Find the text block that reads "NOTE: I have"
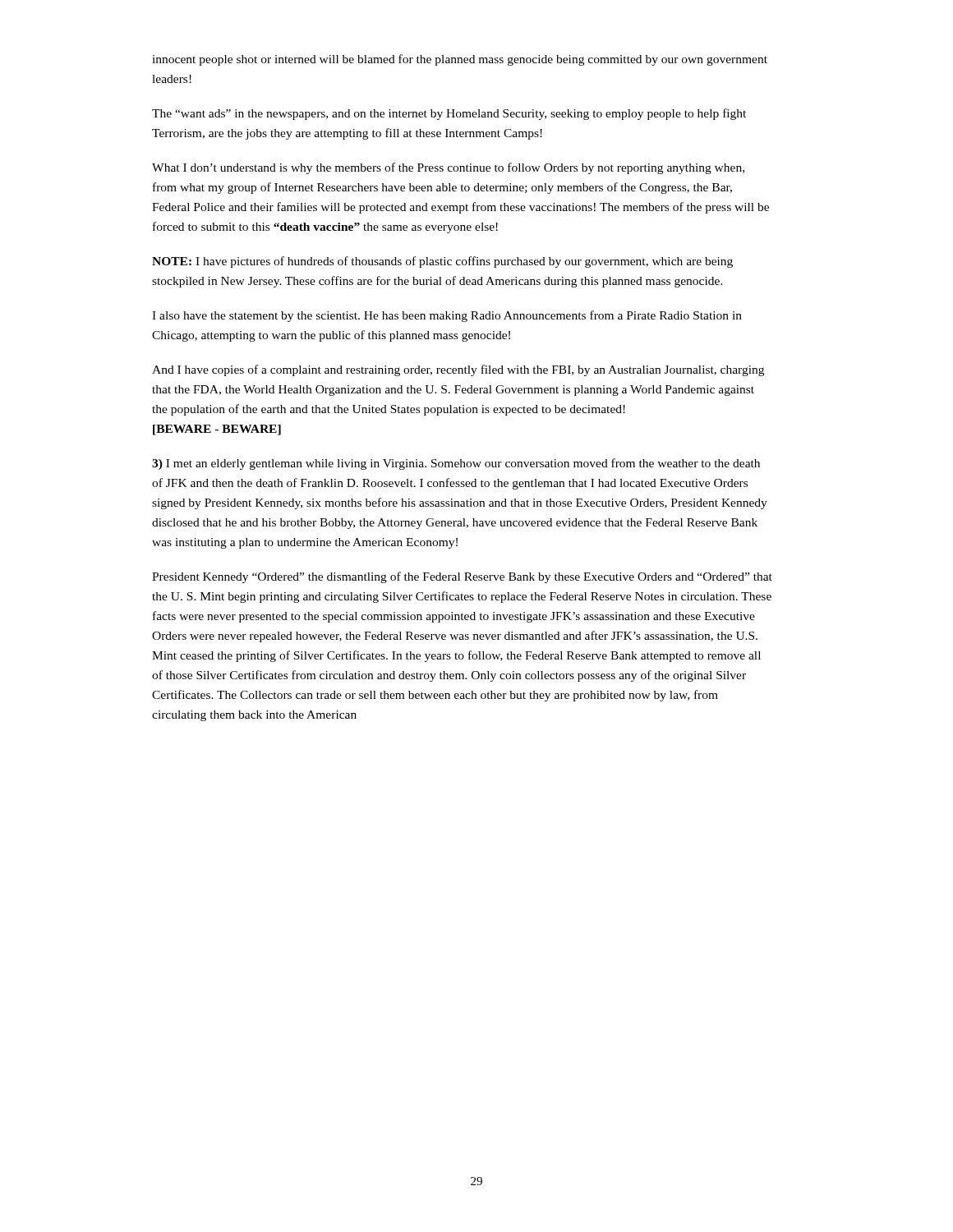The image size is (953, 1232). 443,271
